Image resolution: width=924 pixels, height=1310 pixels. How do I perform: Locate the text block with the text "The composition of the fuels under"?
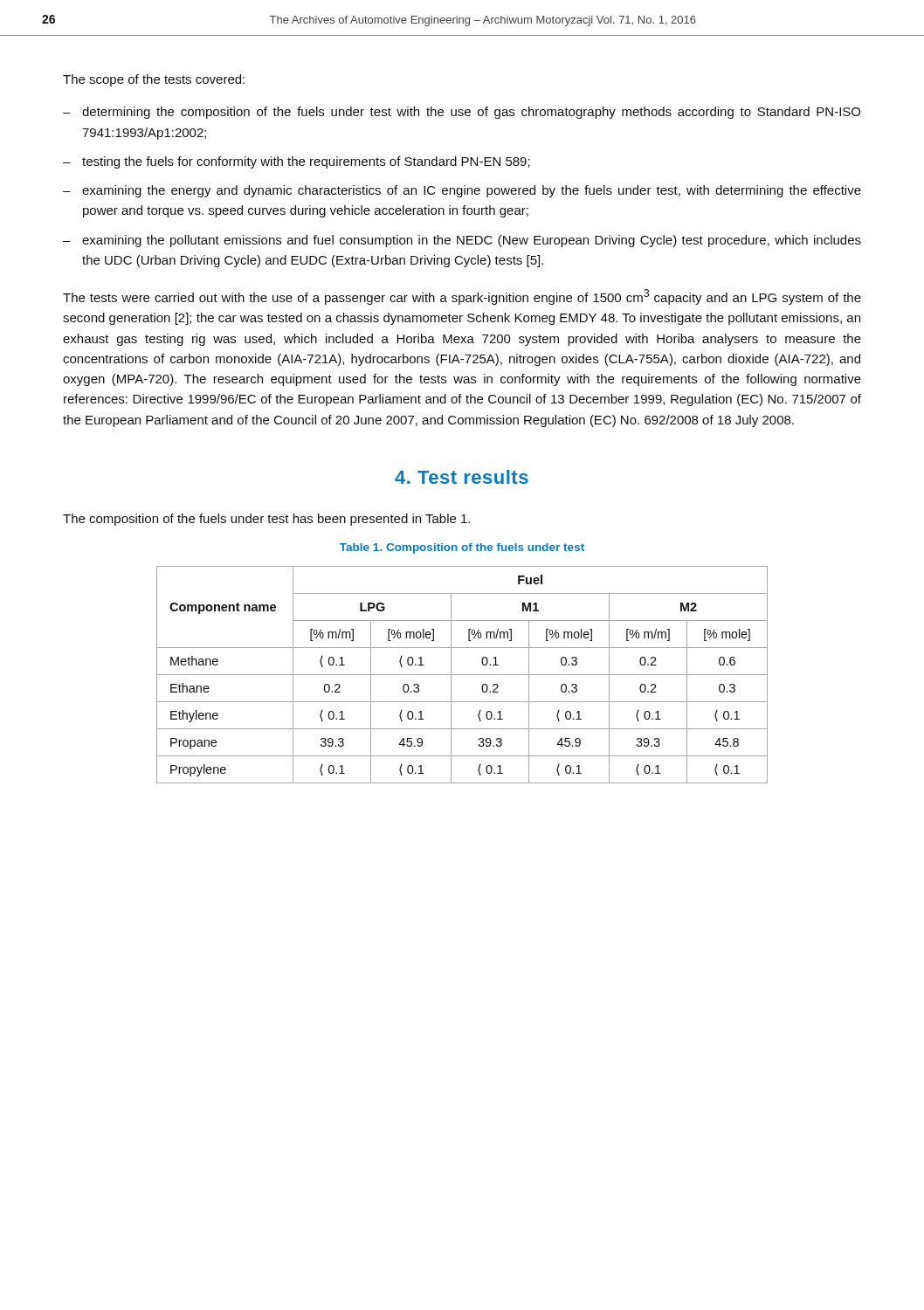coord(267,518)
